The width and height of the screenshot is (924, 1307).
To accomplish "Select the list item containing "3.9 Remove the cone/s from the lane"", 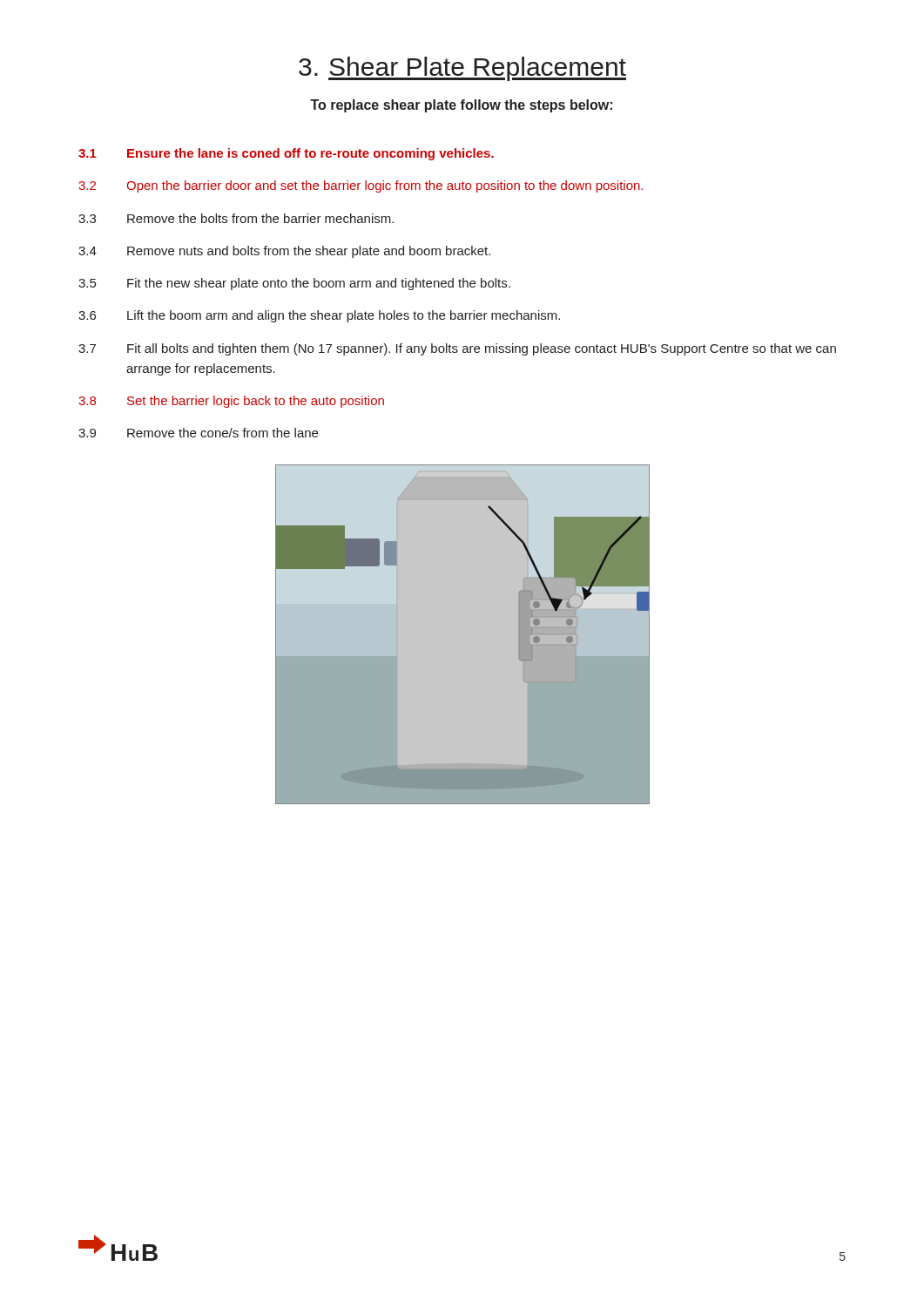I will pyautogui.click(x=198, y=433).
